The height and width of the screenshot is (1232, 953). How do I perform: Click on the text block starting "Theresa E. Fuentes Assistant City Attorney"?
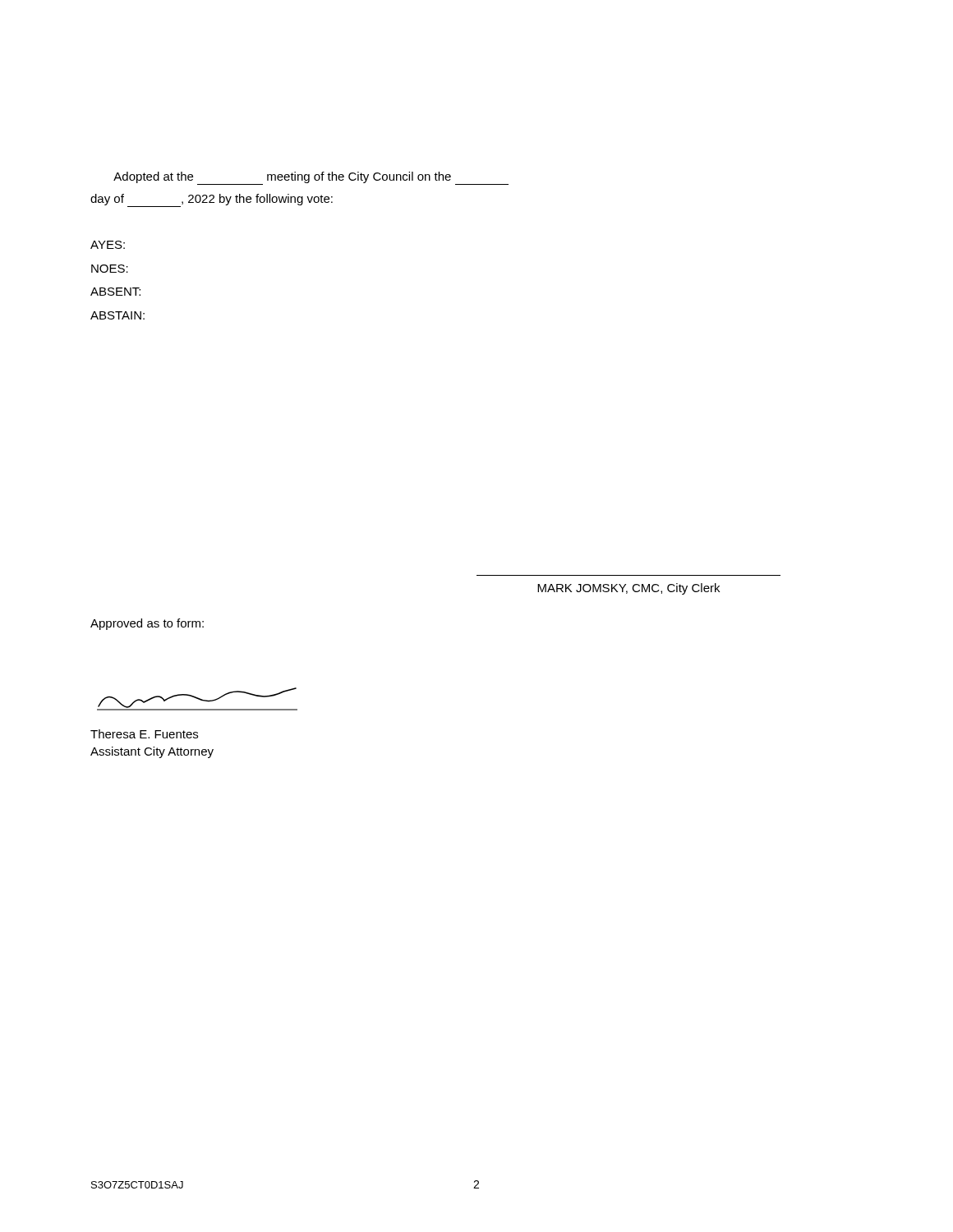click(x=197, y=741)
